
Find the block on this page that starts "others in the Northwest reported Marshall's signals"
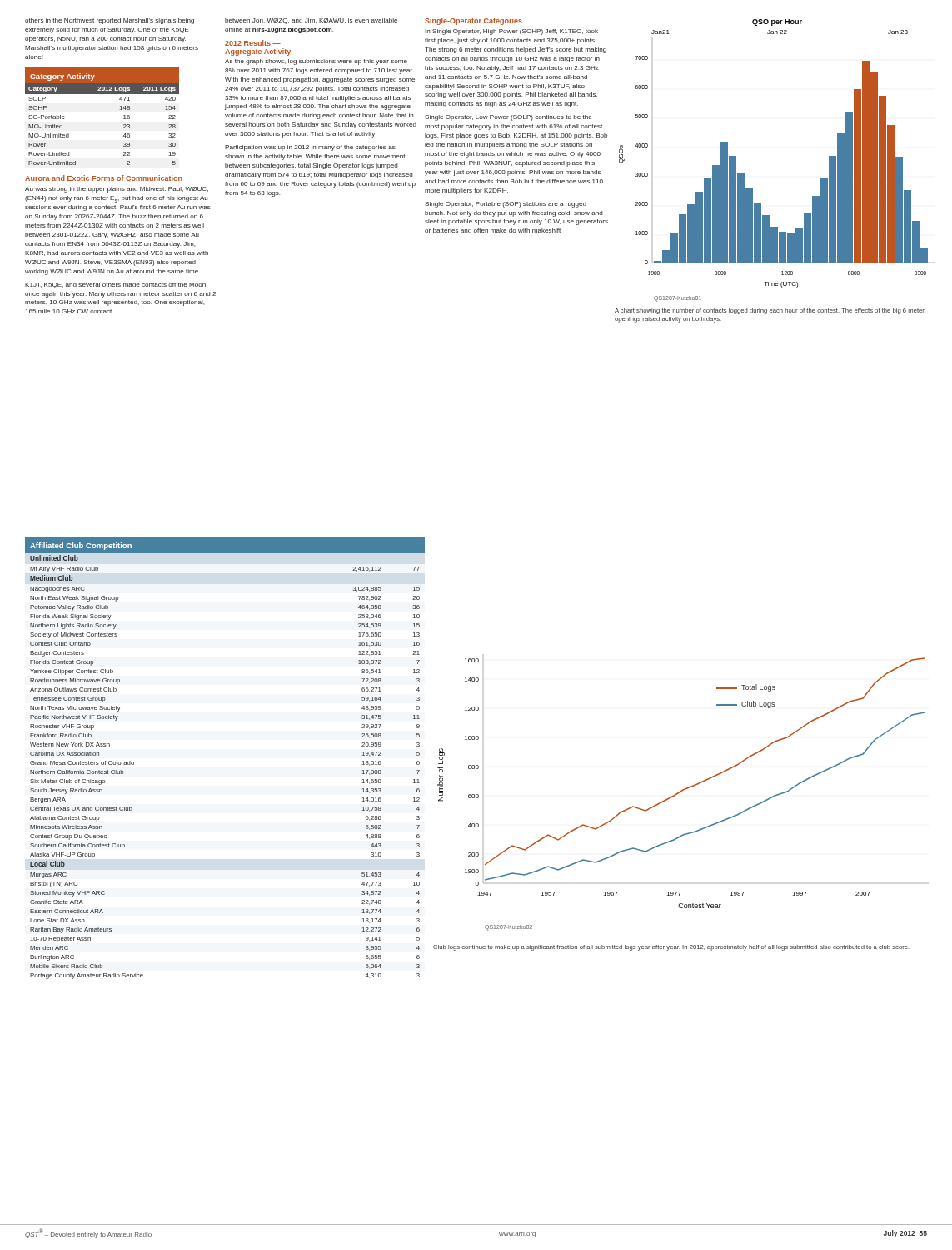(112, 39)
